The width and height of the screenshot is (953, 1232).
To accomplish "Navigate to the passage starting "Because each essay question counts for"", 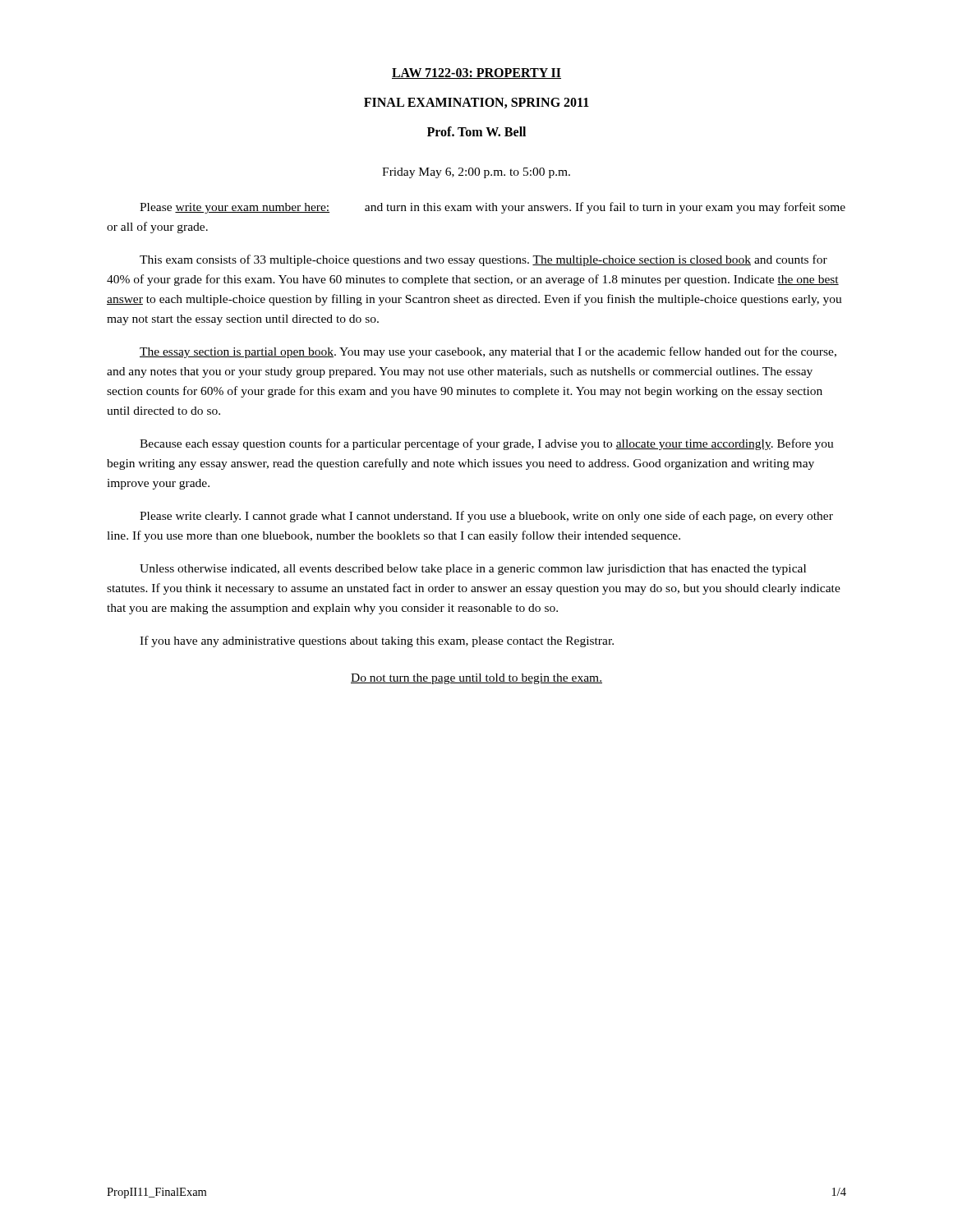I will [x=470, y=463].
